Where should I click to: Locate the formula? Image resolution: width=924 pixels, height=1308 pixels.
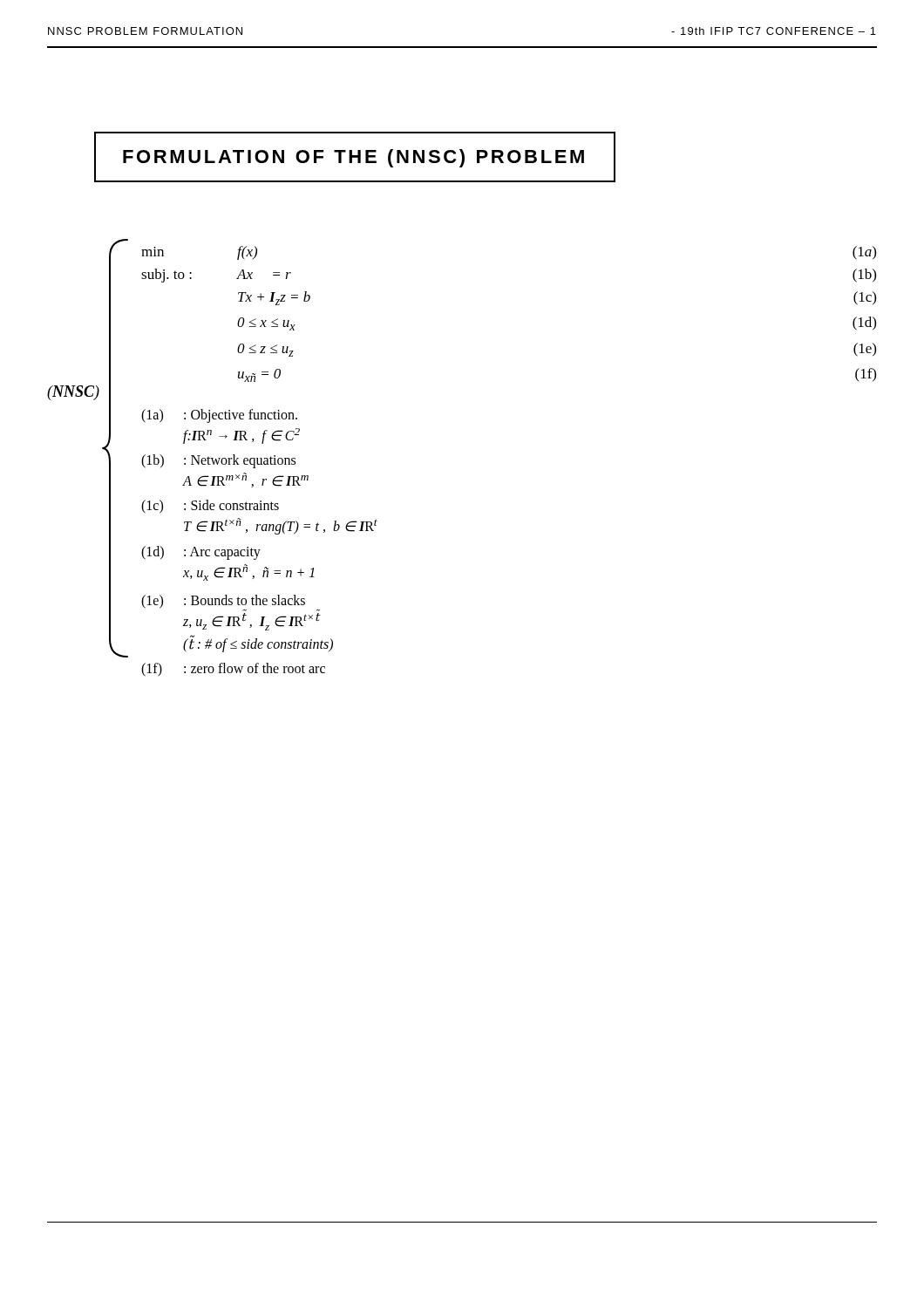pyautogui.click(x=509, y=315)
